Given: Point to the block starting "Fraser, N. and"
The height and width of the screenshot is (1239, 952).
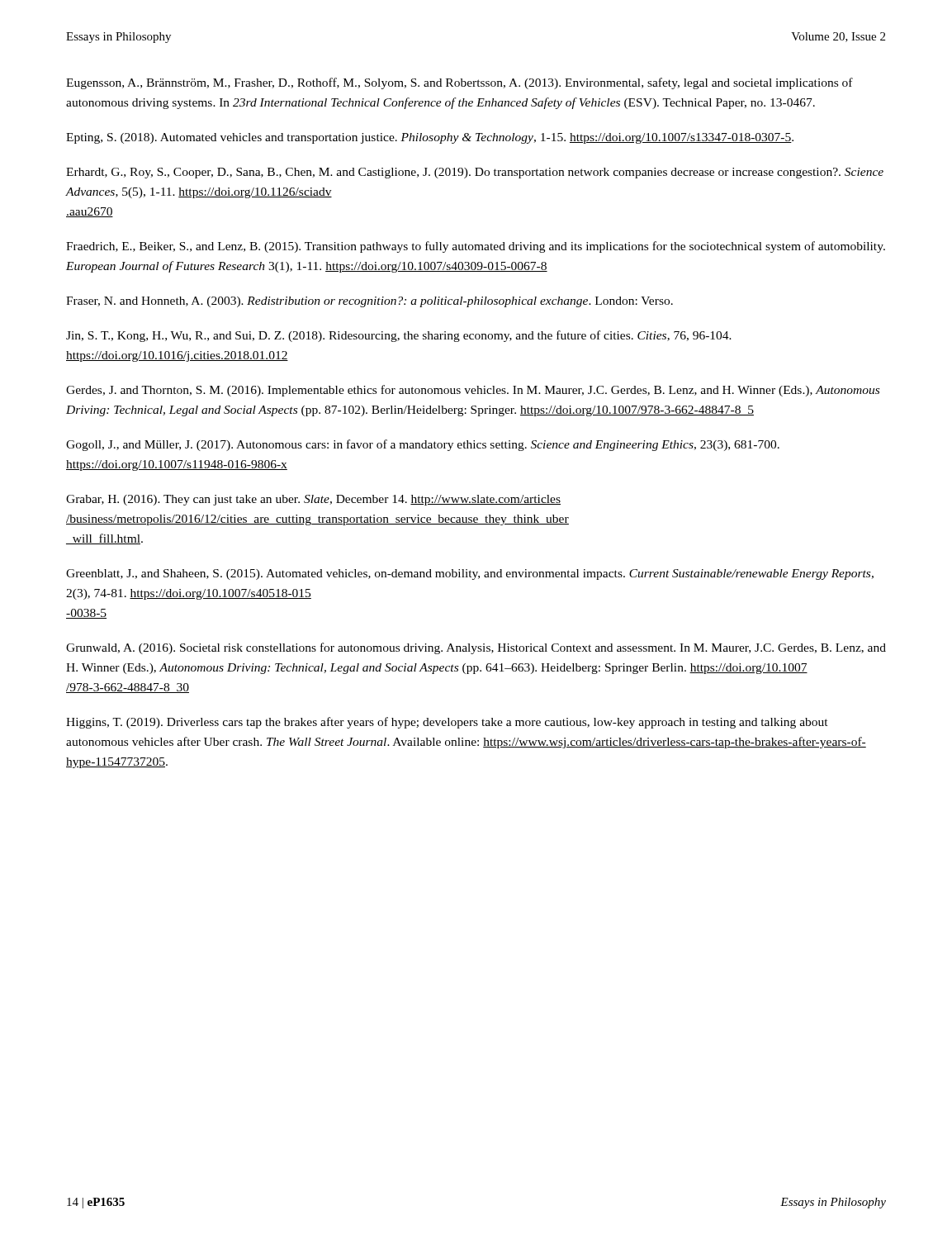Looking at the screenshot, I should point(370,300).
